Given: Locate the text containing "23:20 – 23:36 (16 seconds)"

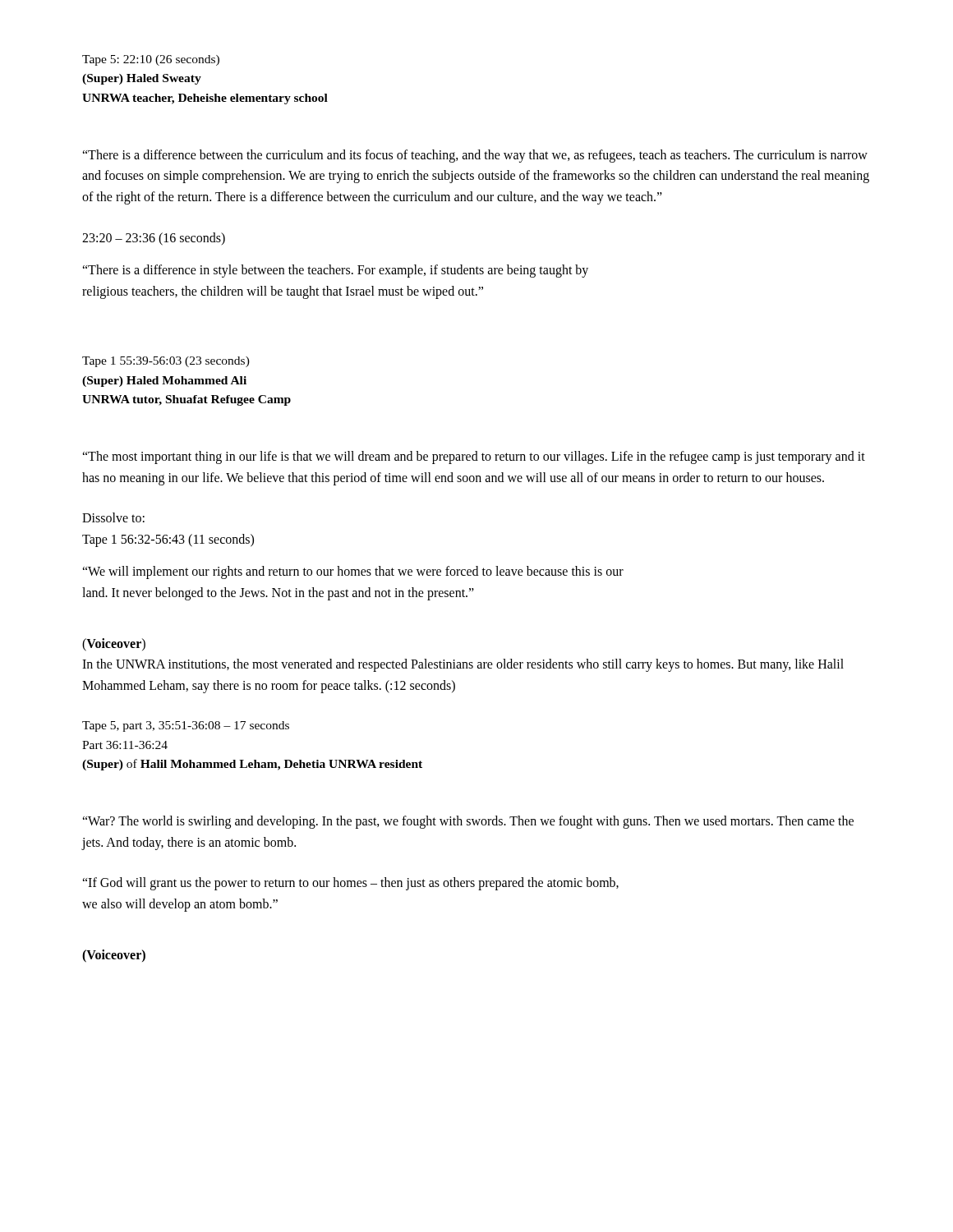Looking at the screenshot, I should 154,237.
